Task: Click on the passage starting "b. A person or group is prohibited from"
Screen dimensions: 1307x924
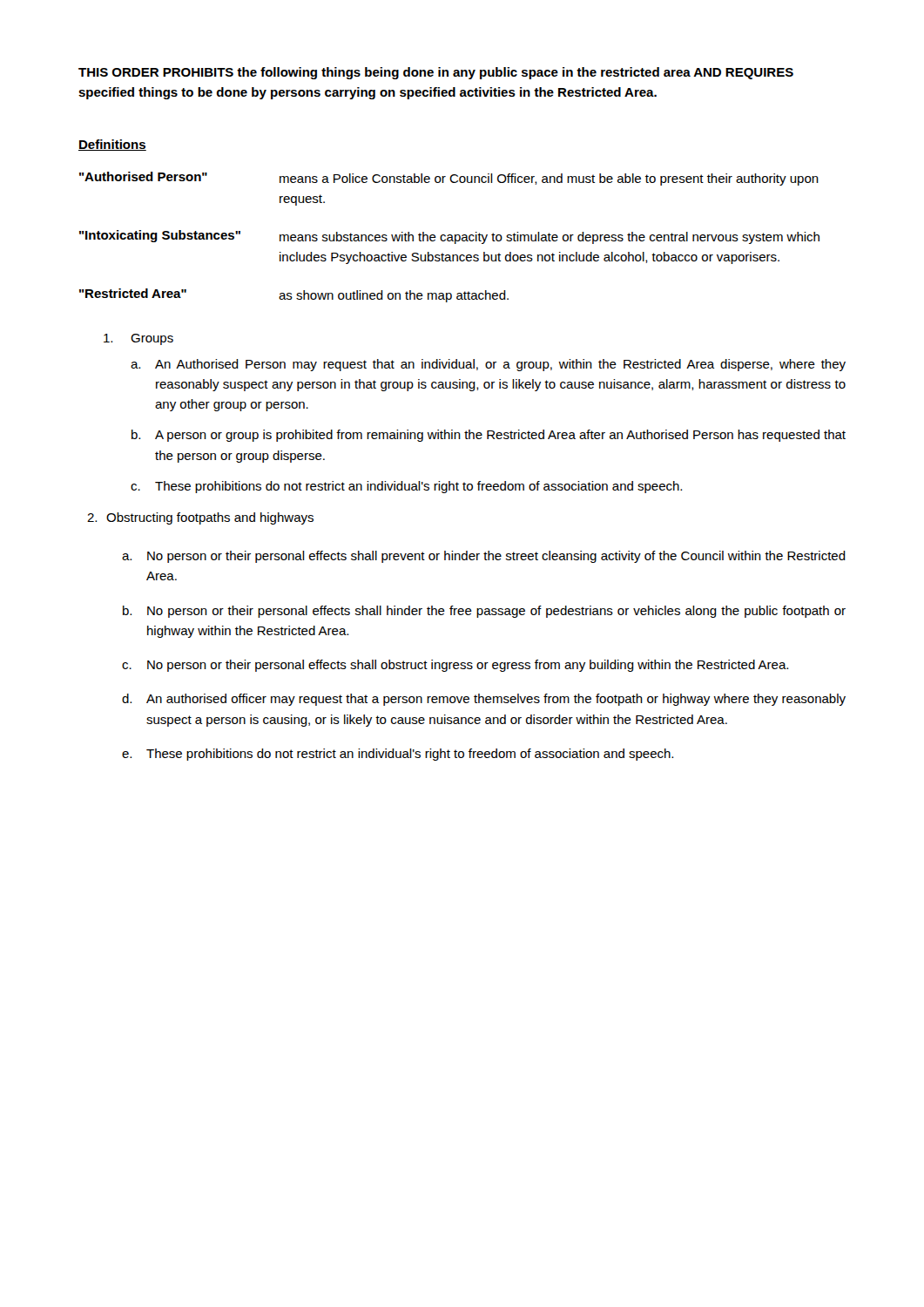Action: point(488,445)
